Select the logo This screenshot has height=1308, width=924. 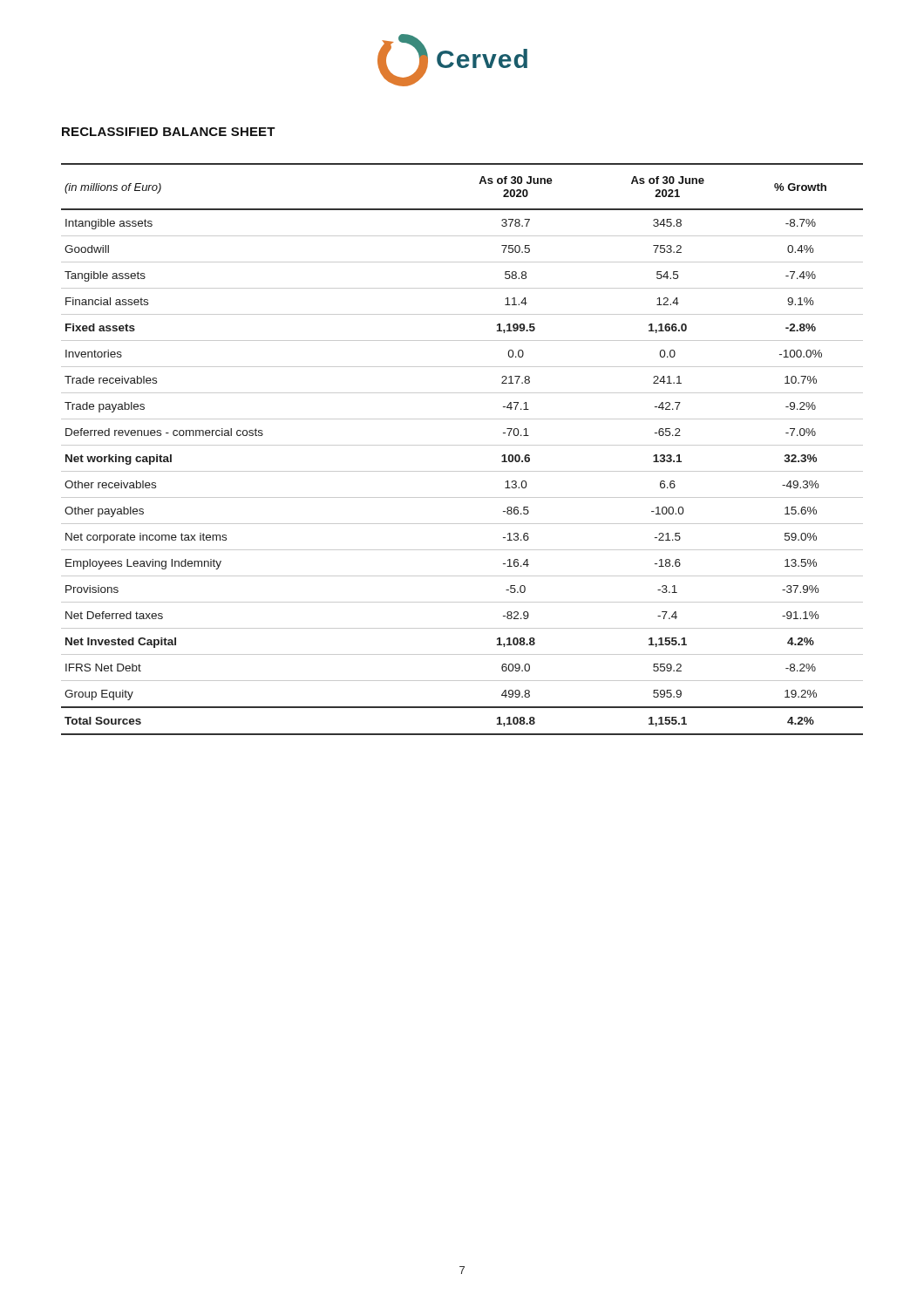point(462,50)
